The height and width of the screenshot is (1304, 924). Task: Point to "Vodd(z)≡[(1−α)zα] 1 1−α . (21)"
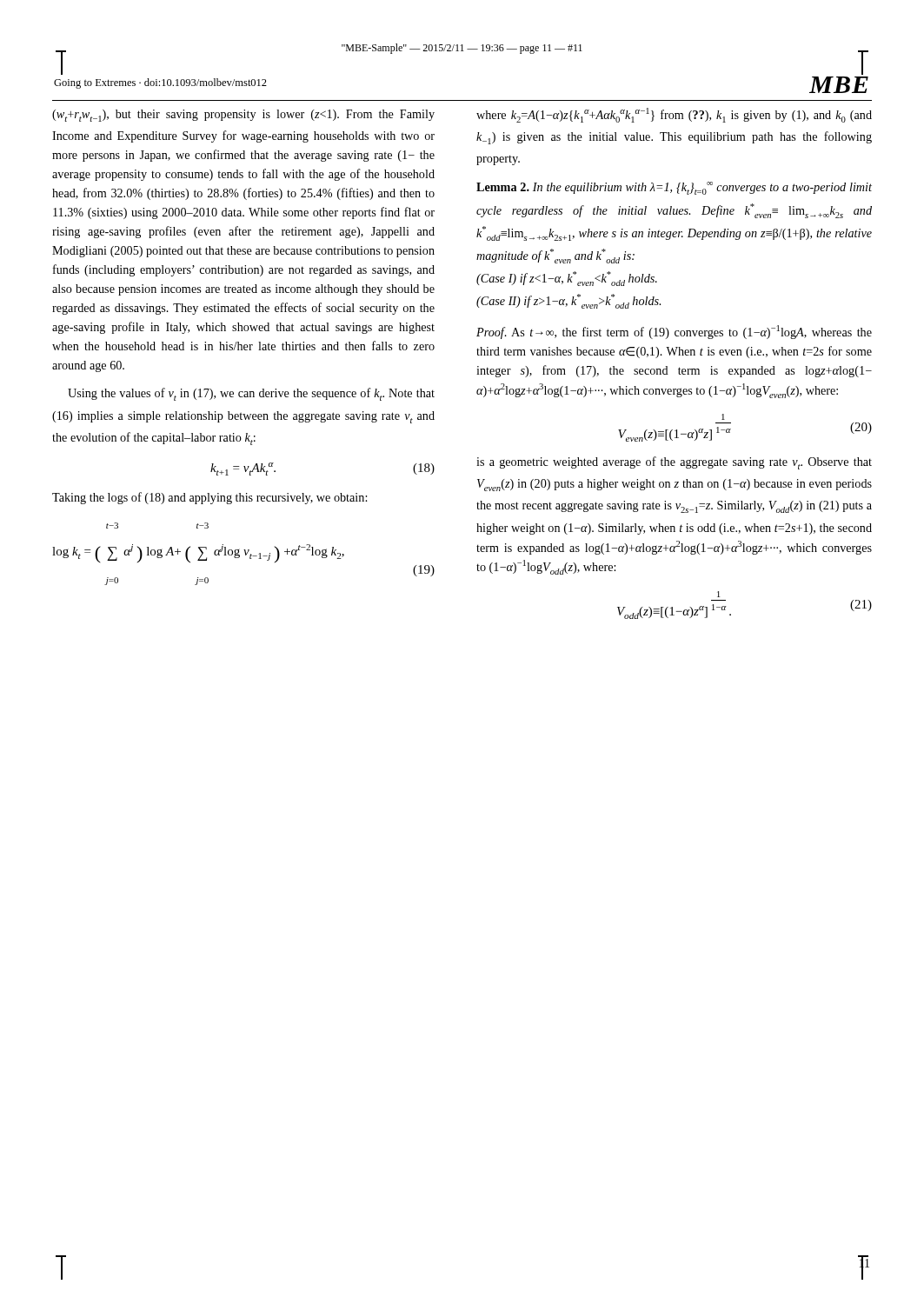[x=718, y=594]
